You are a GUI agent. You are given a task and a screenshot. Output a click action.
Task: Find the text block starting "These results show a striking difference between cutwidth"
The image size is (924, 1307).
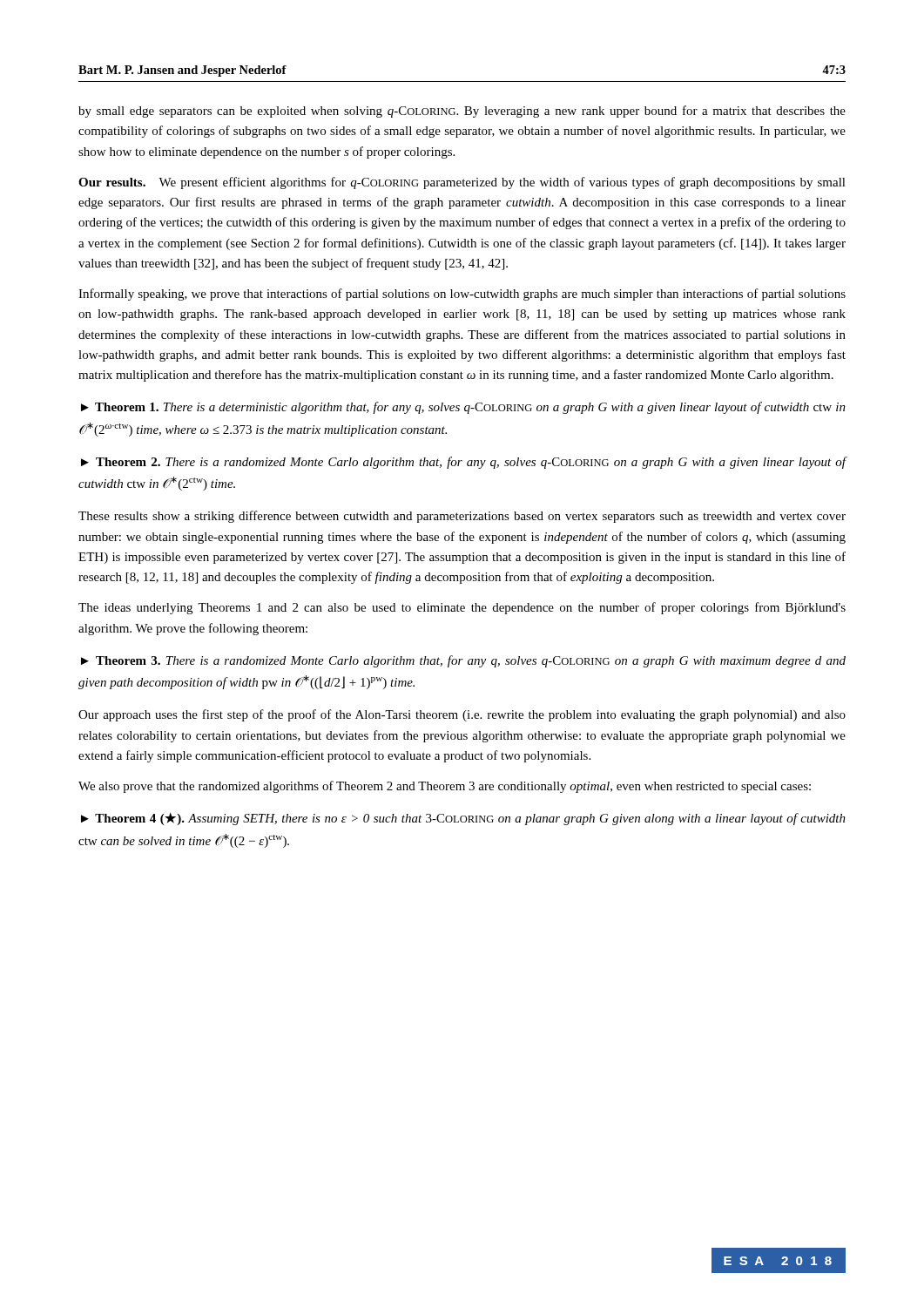click(x=462, y=547)
